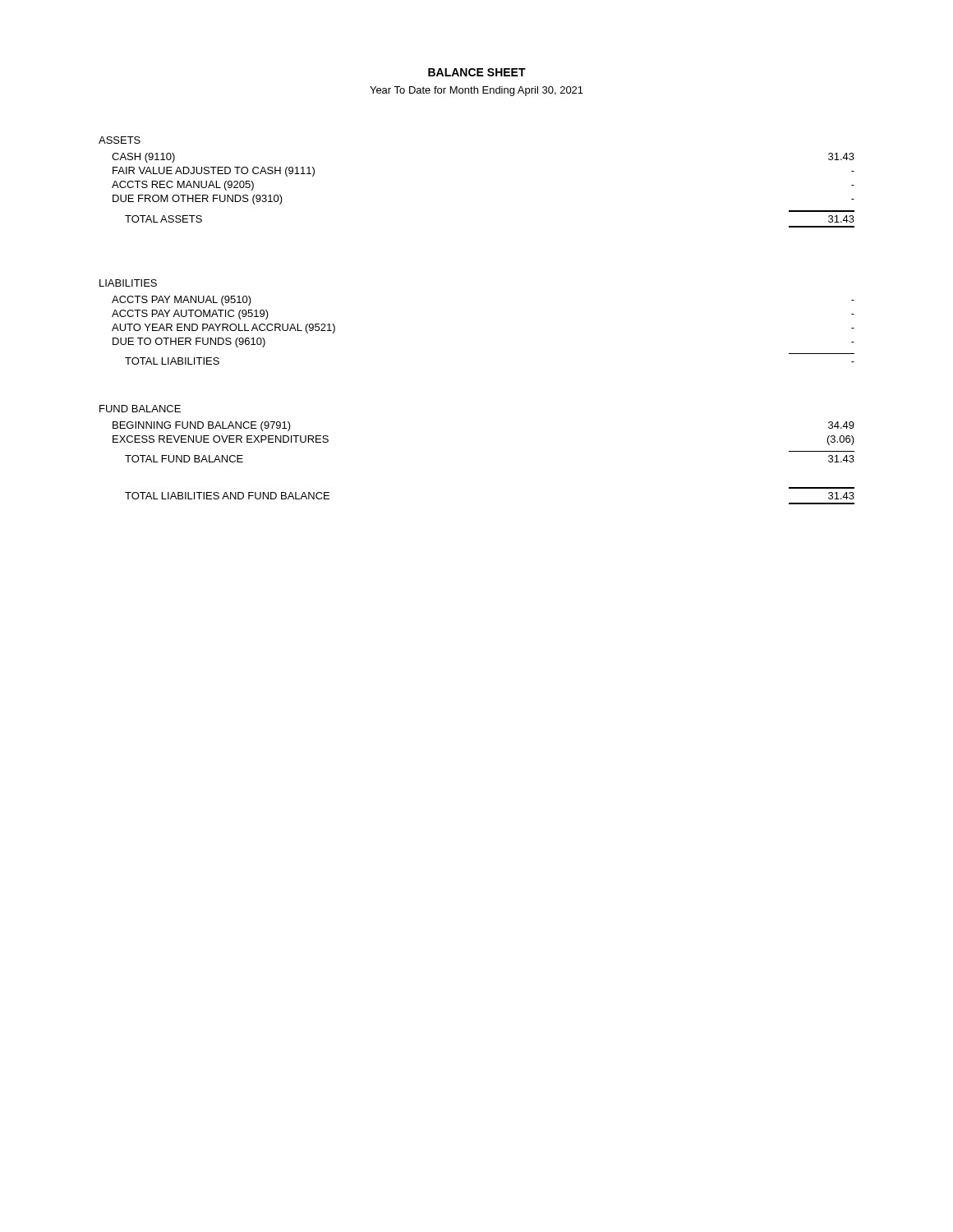Where does it say "TOTAL FUND BALANCE 31.43"?
Screen dimensions: 1232x953
[189, 457]
